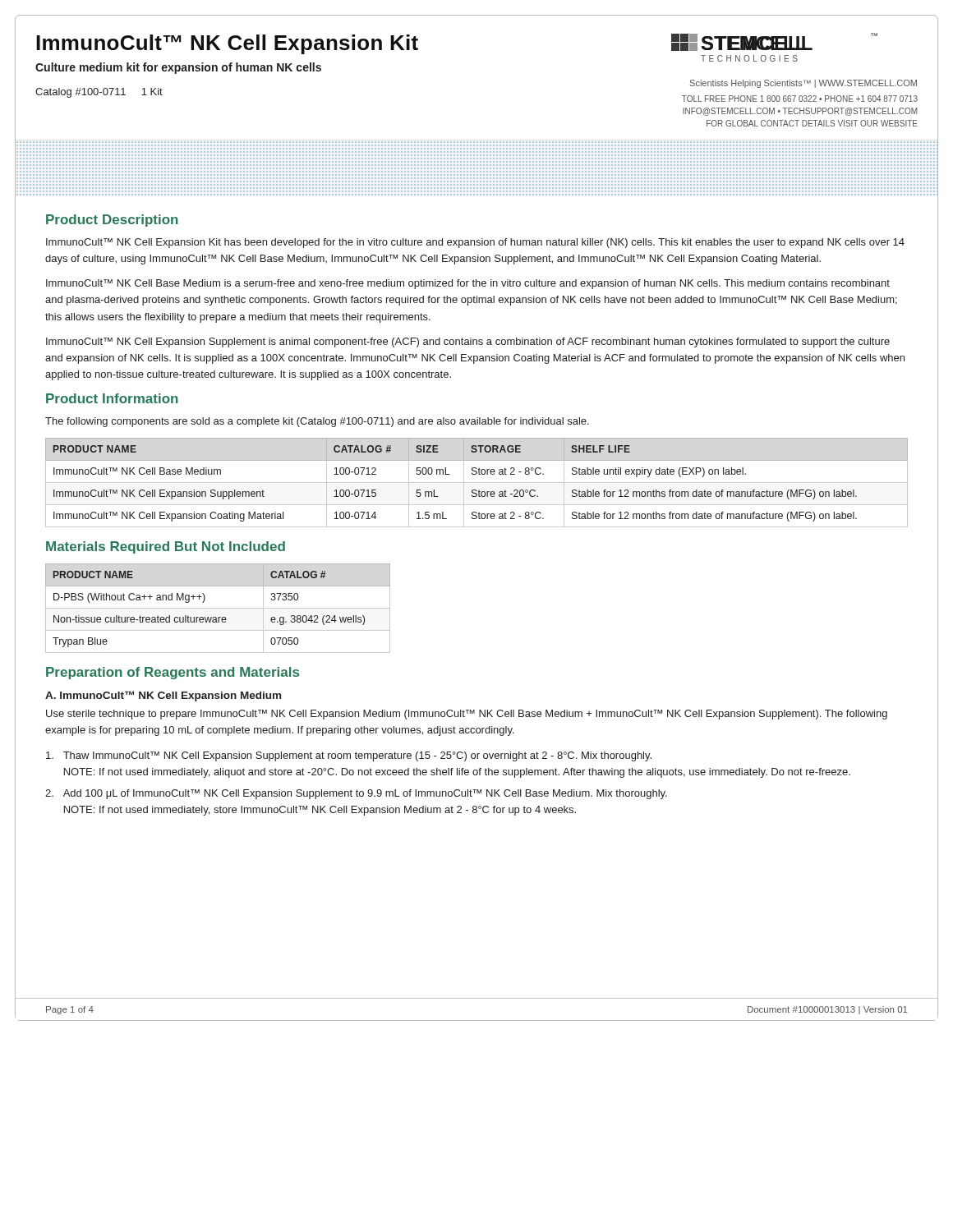Viewport: 953px width, 1232px height.
Task: Click where it says "Product Description"
Action: 112,220
